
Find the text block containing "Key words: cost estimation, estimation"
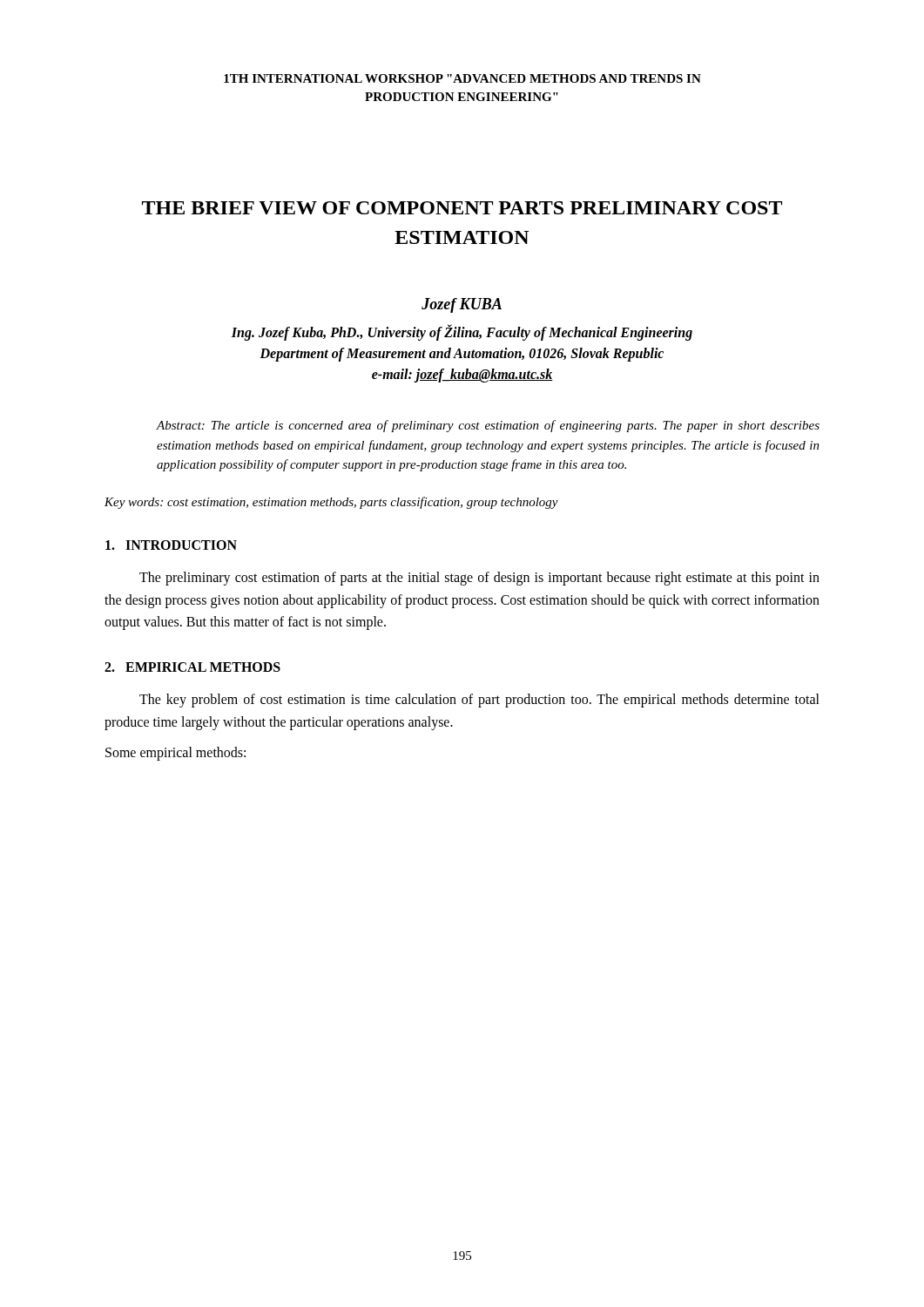[462, 502]
